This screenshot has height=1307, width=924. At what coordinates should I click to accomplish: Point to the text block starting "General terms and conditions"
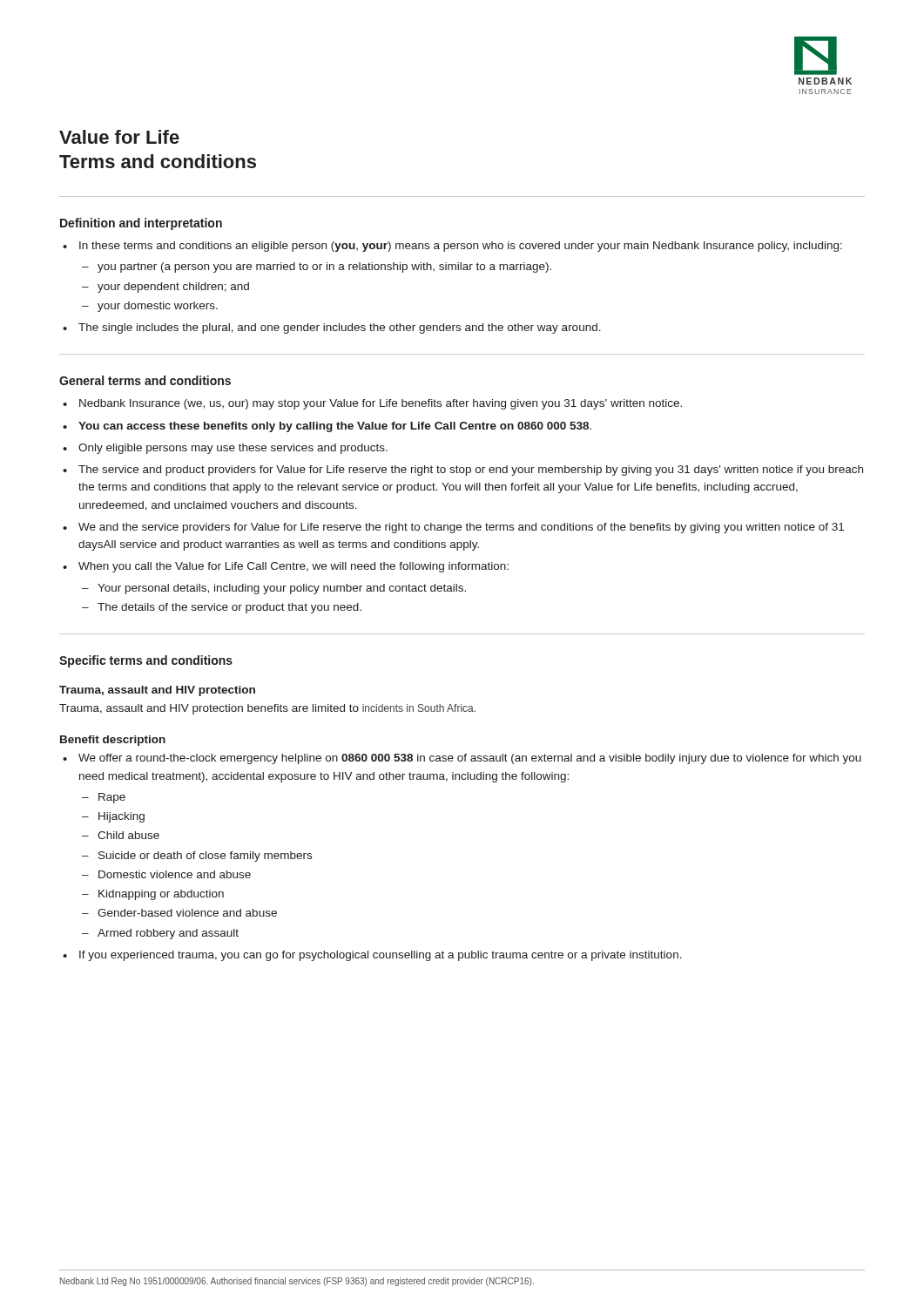coord(145,381)
